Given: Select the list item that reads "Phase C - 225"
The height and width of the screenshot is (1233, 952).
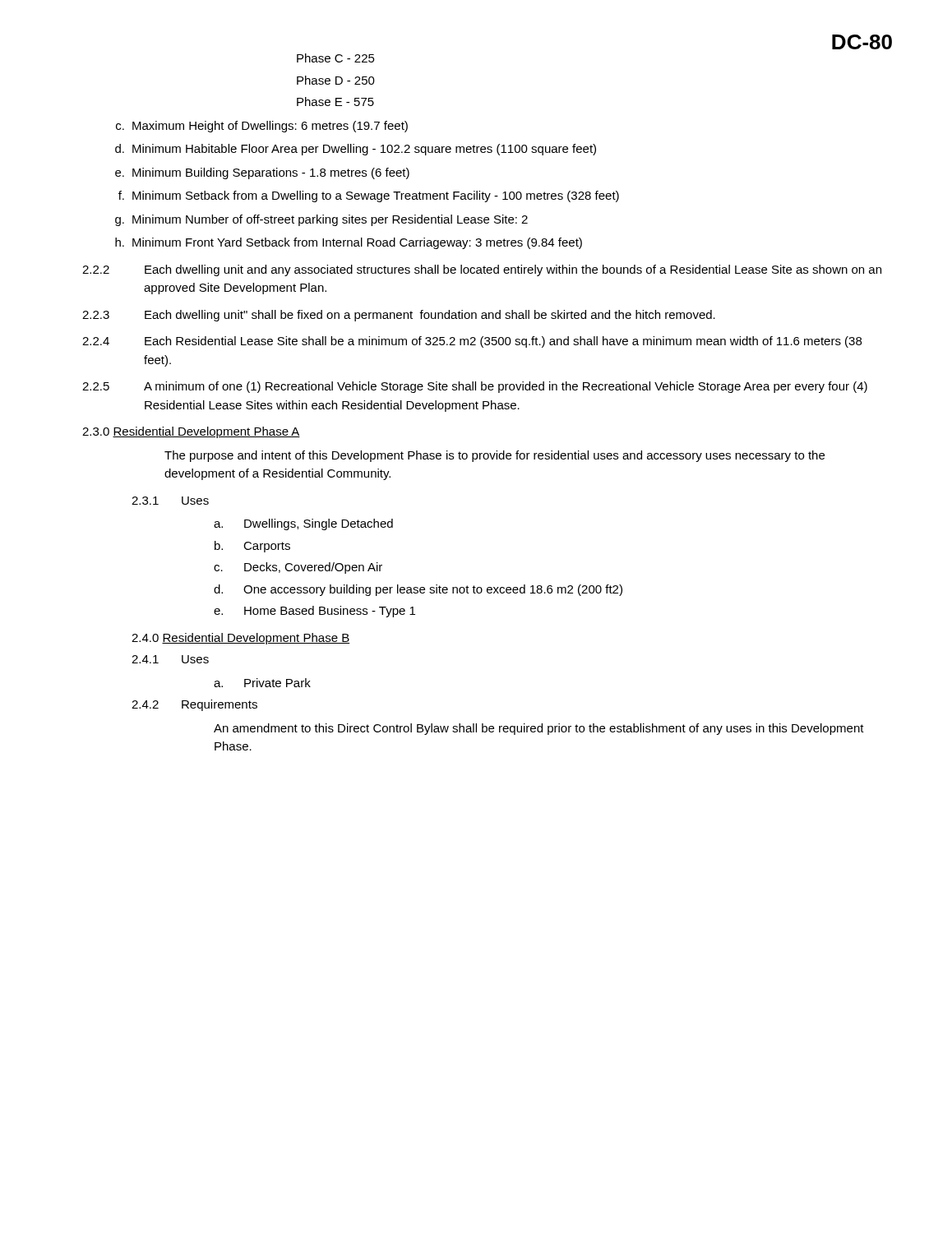Looking at the screenshot, I should (x=335, y=58).
